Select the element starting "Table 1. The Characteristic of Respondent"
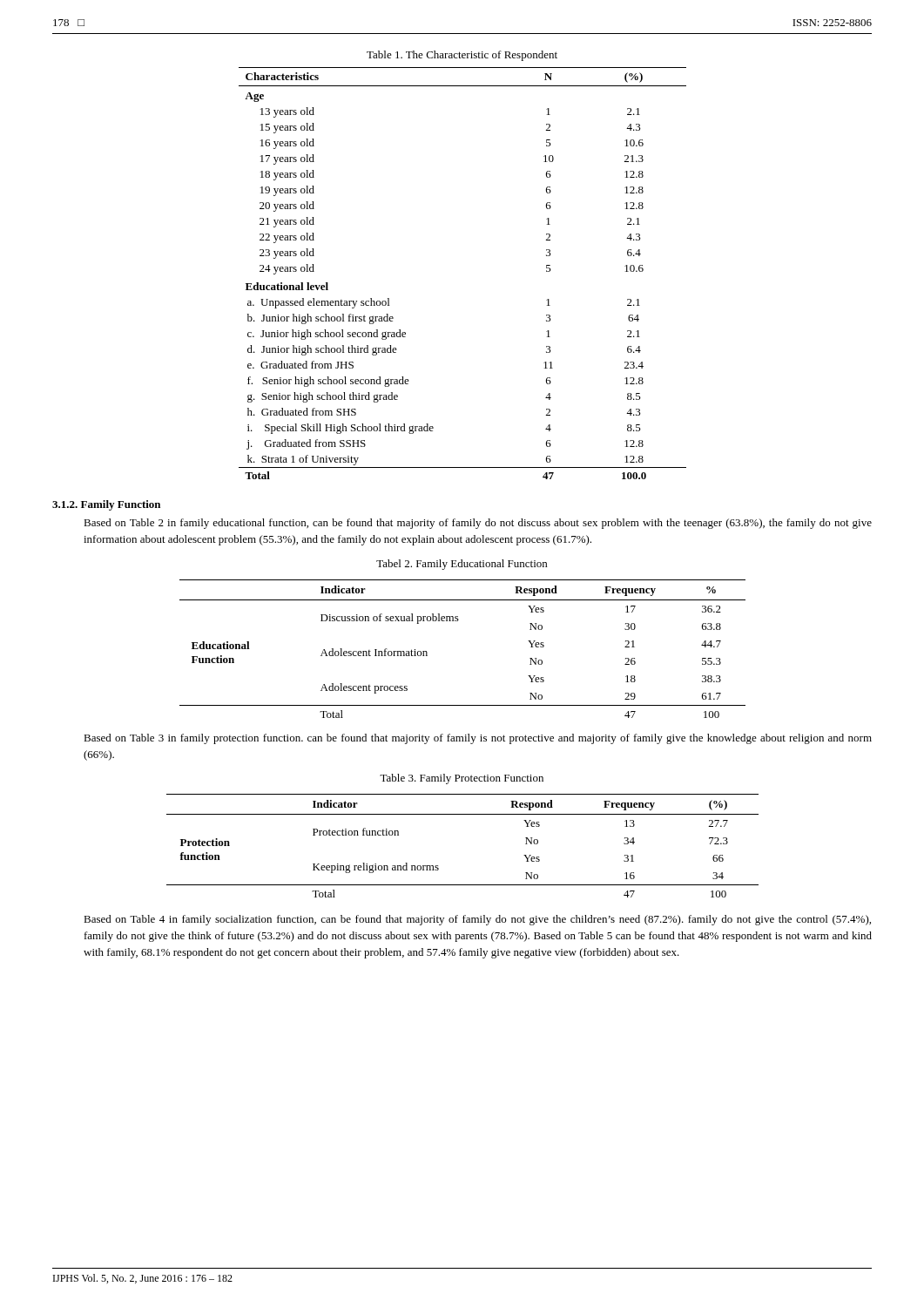Screen dimensions: 1307x924 click(462, 55)
